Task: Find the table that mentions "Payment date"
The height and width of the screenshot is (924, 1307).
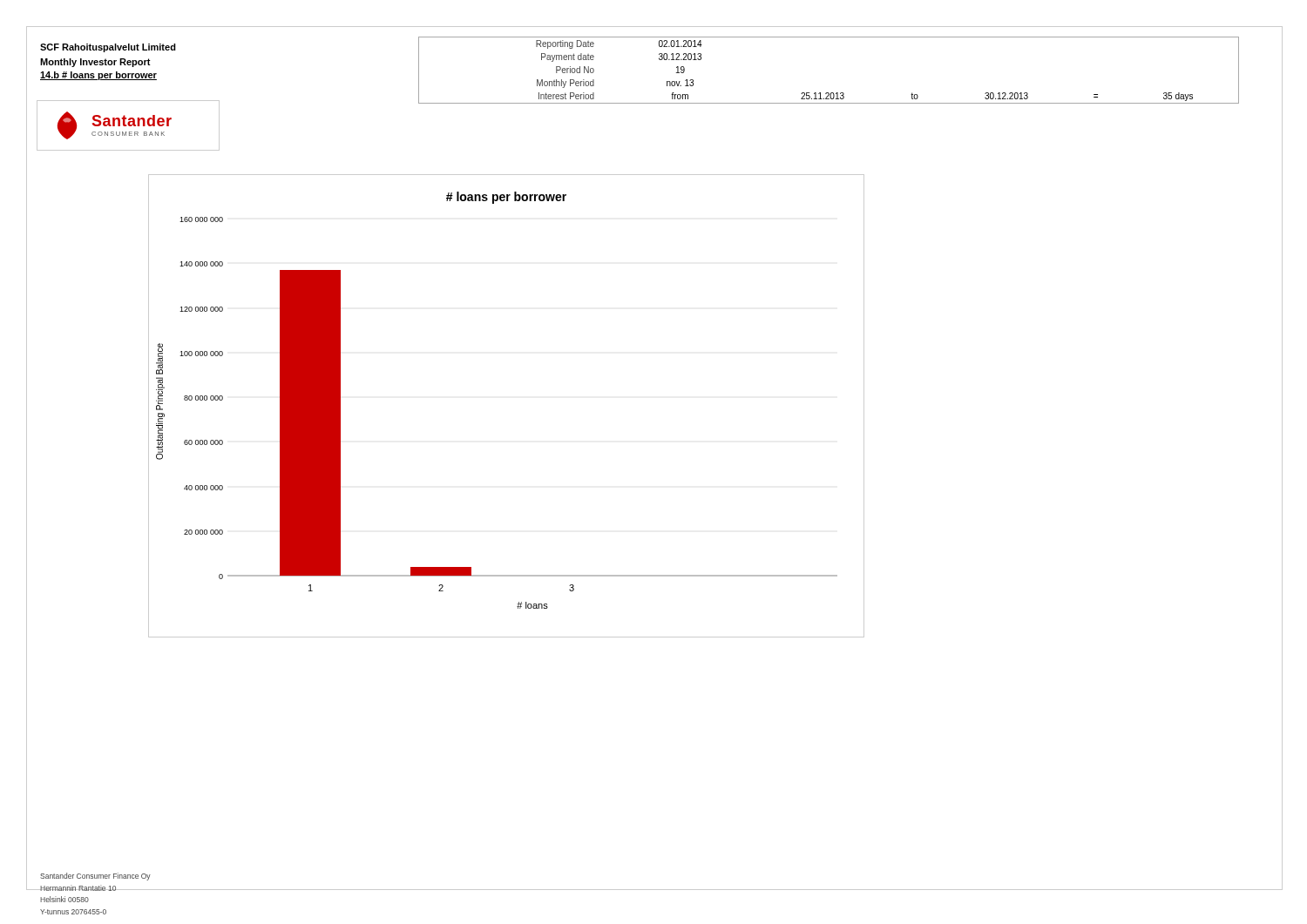Action: 829,70
